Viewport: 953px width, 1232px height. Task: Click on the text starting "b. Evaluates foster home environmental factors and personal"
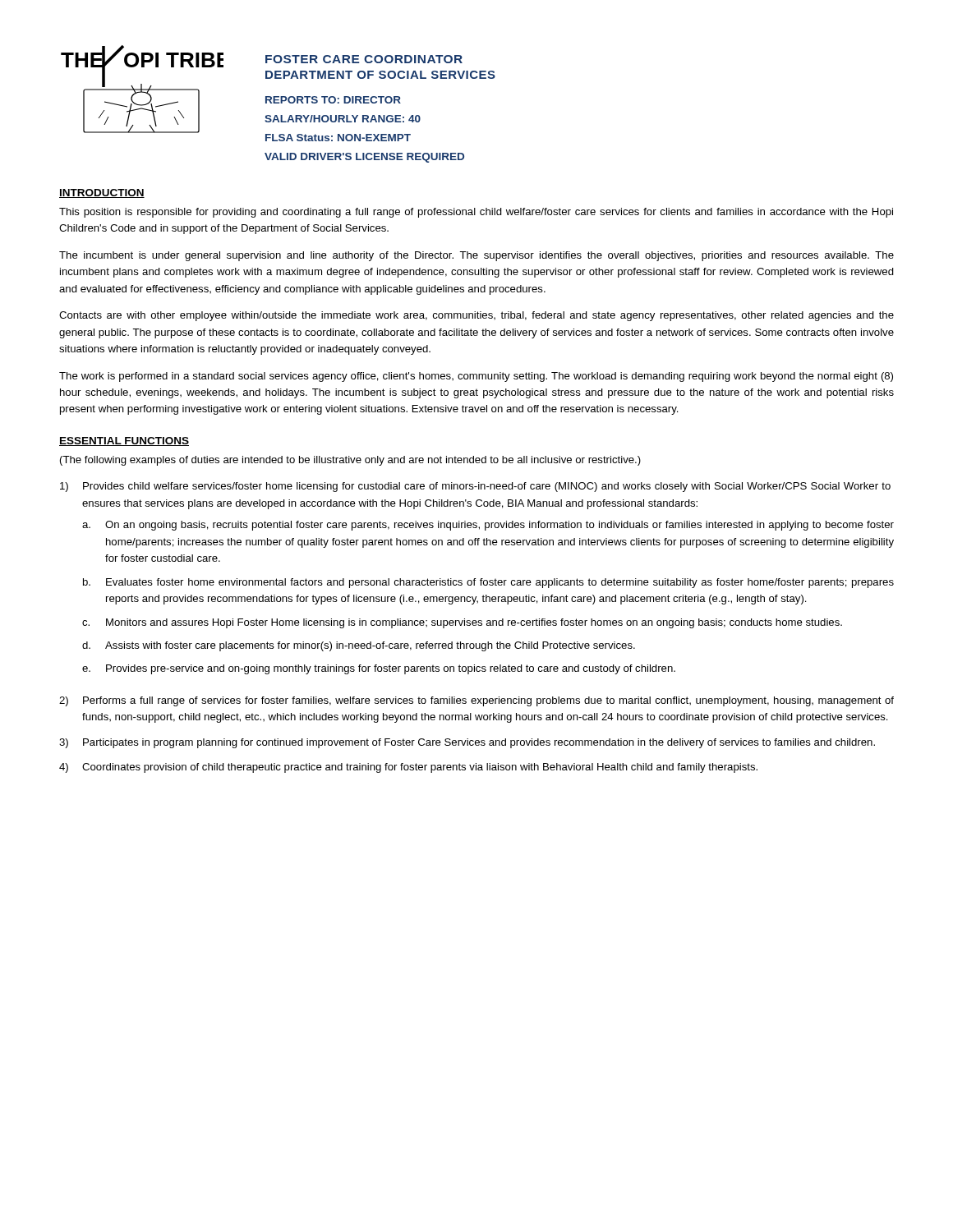[x=488, y=591]
